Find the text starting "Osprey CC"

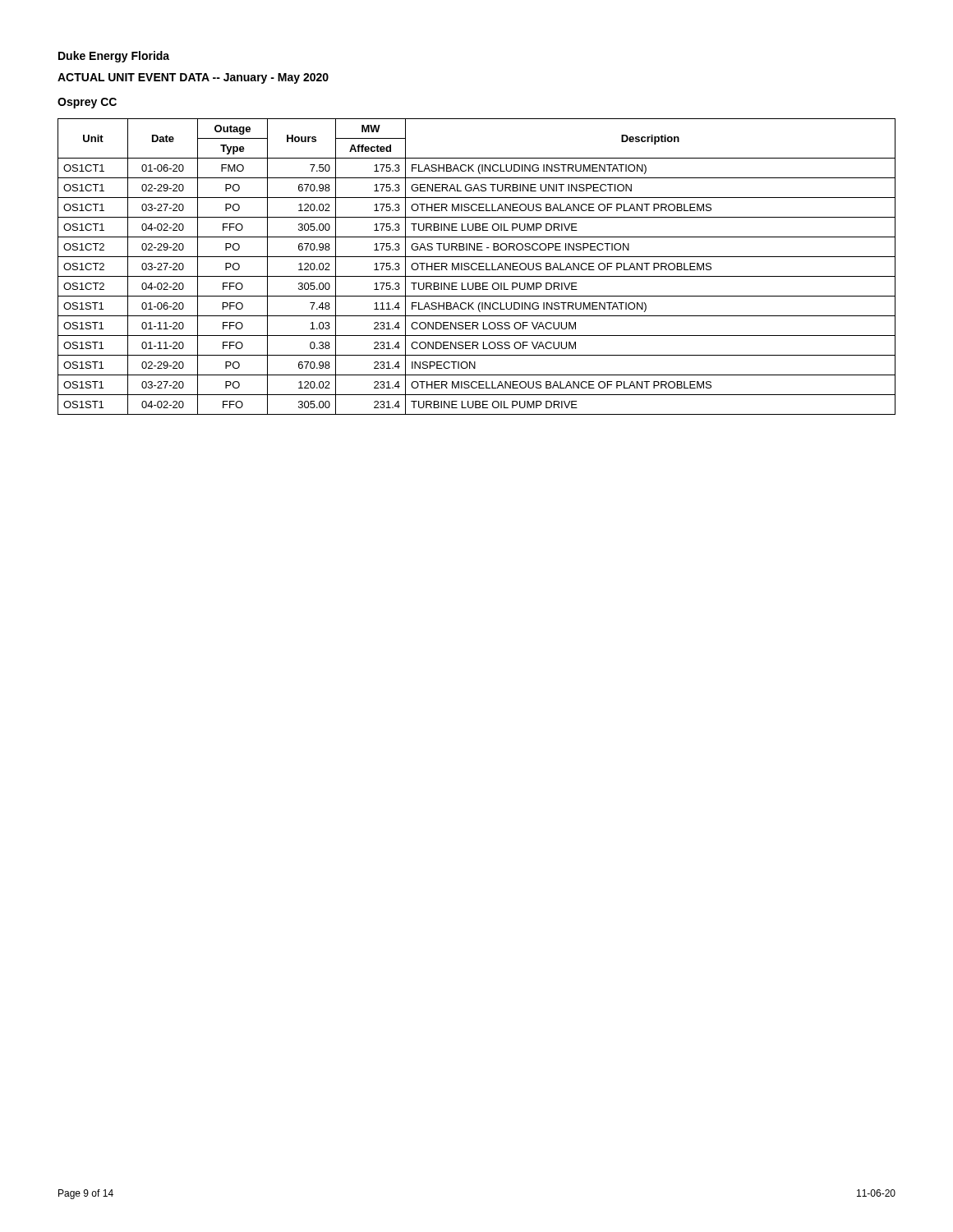pos(87,102)
